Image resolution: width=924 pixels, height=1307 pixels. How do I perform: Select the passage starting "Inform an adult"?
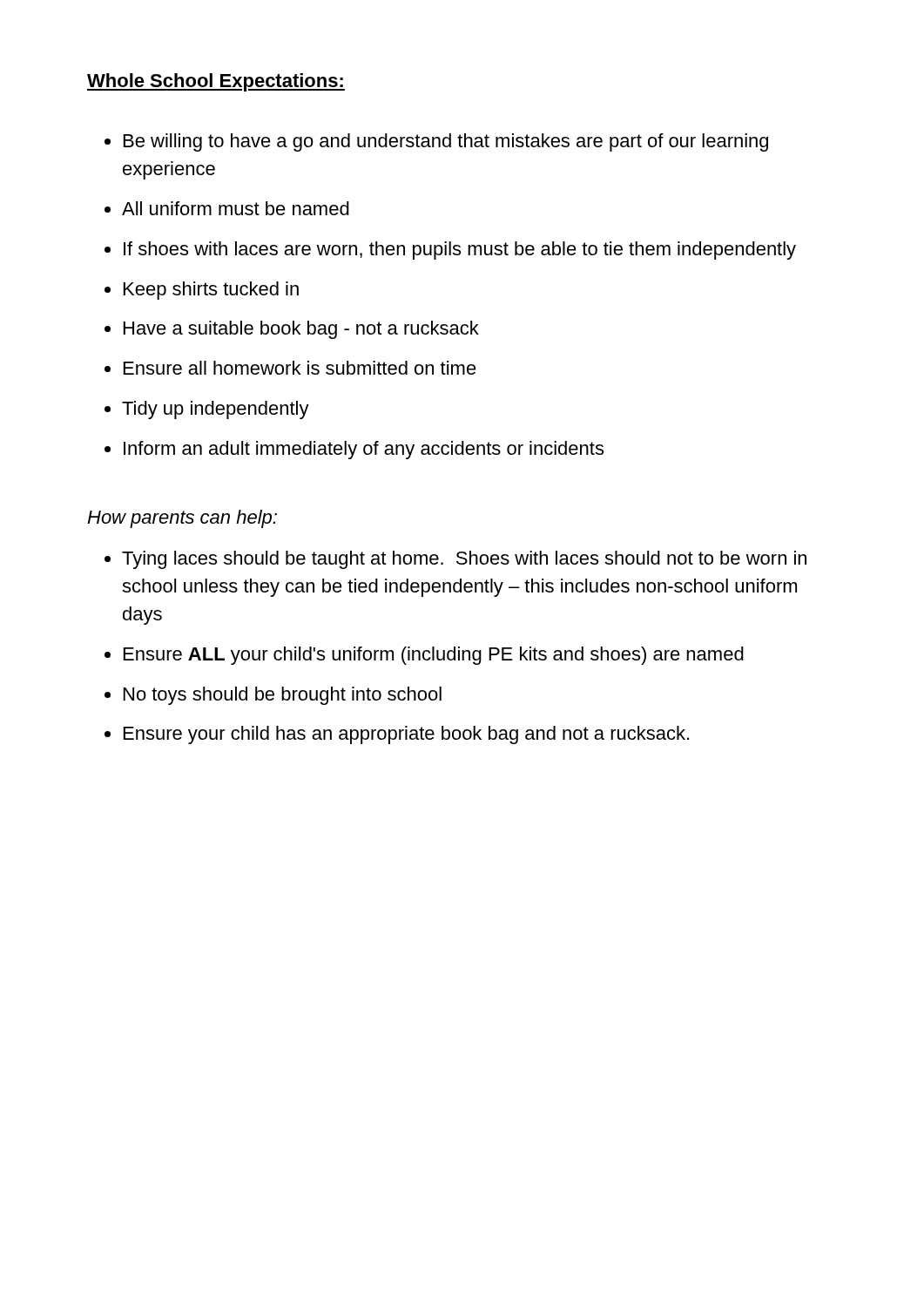[466, 449]
